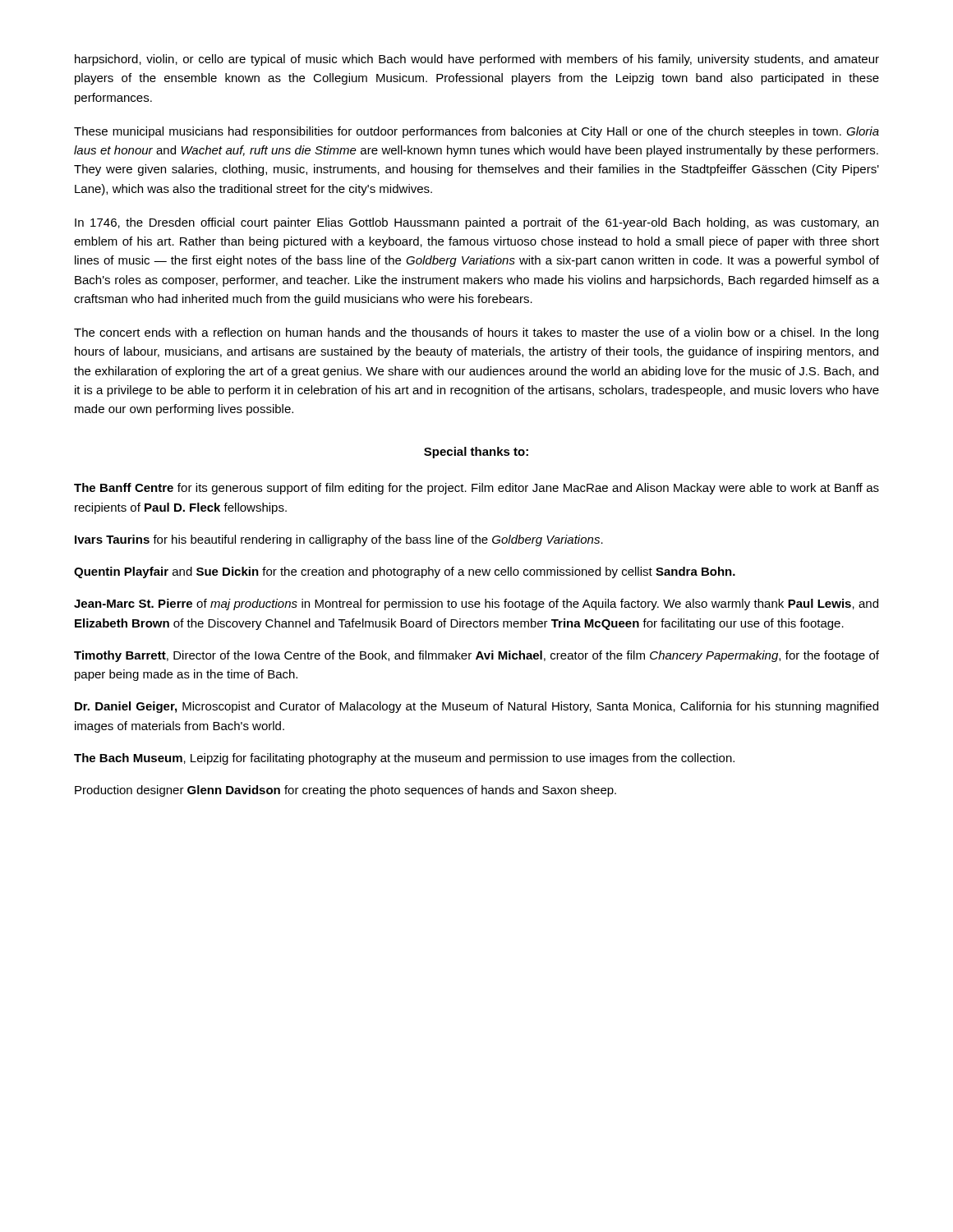Navigate to the region starting "Dr. Daniel Geiger, Microscopist and Curator"
The width and height of the screenshot is (953, 1232).
pyautogui.click(x=476, y=716)
